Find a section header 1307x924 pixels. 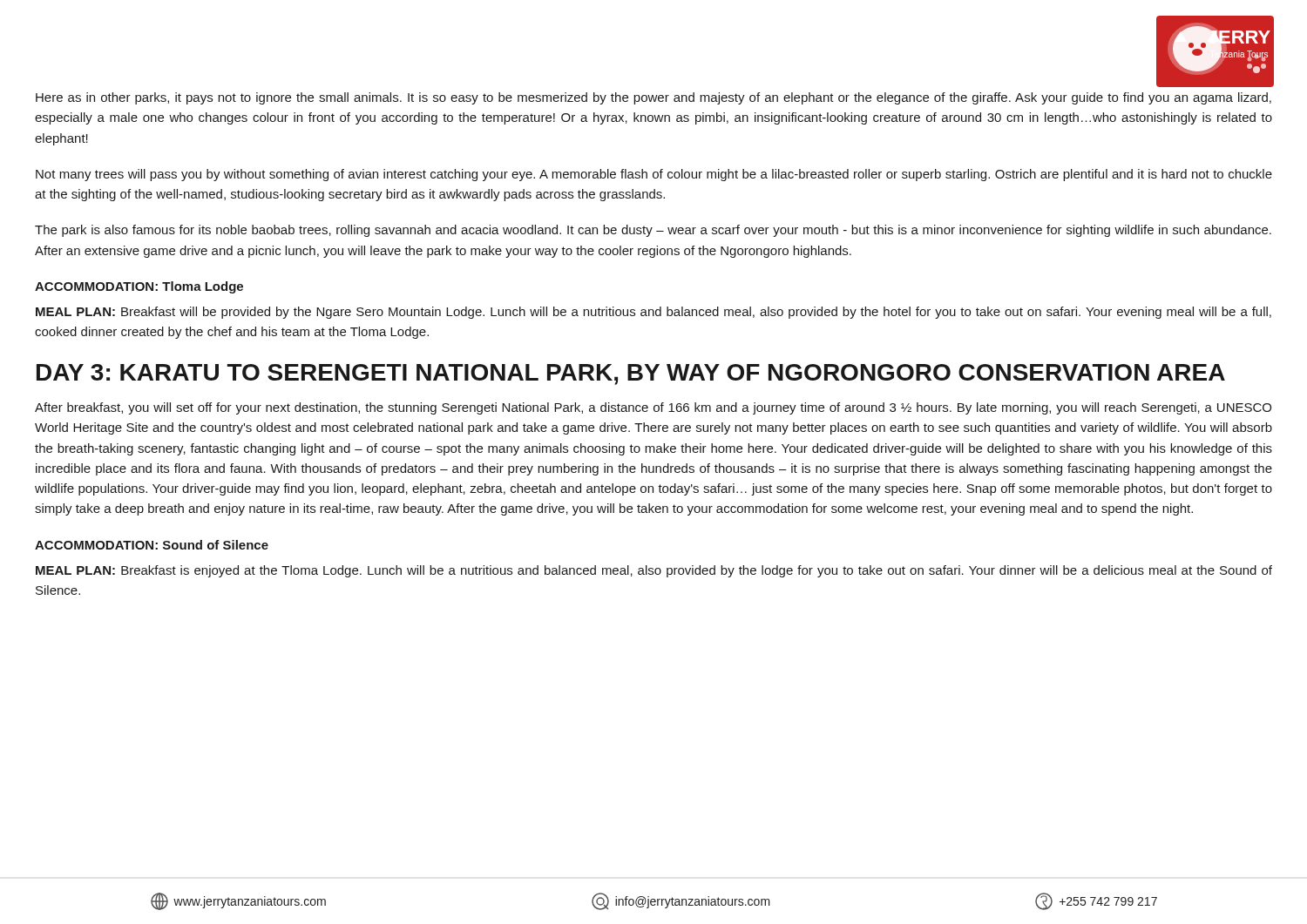(630, 372)
